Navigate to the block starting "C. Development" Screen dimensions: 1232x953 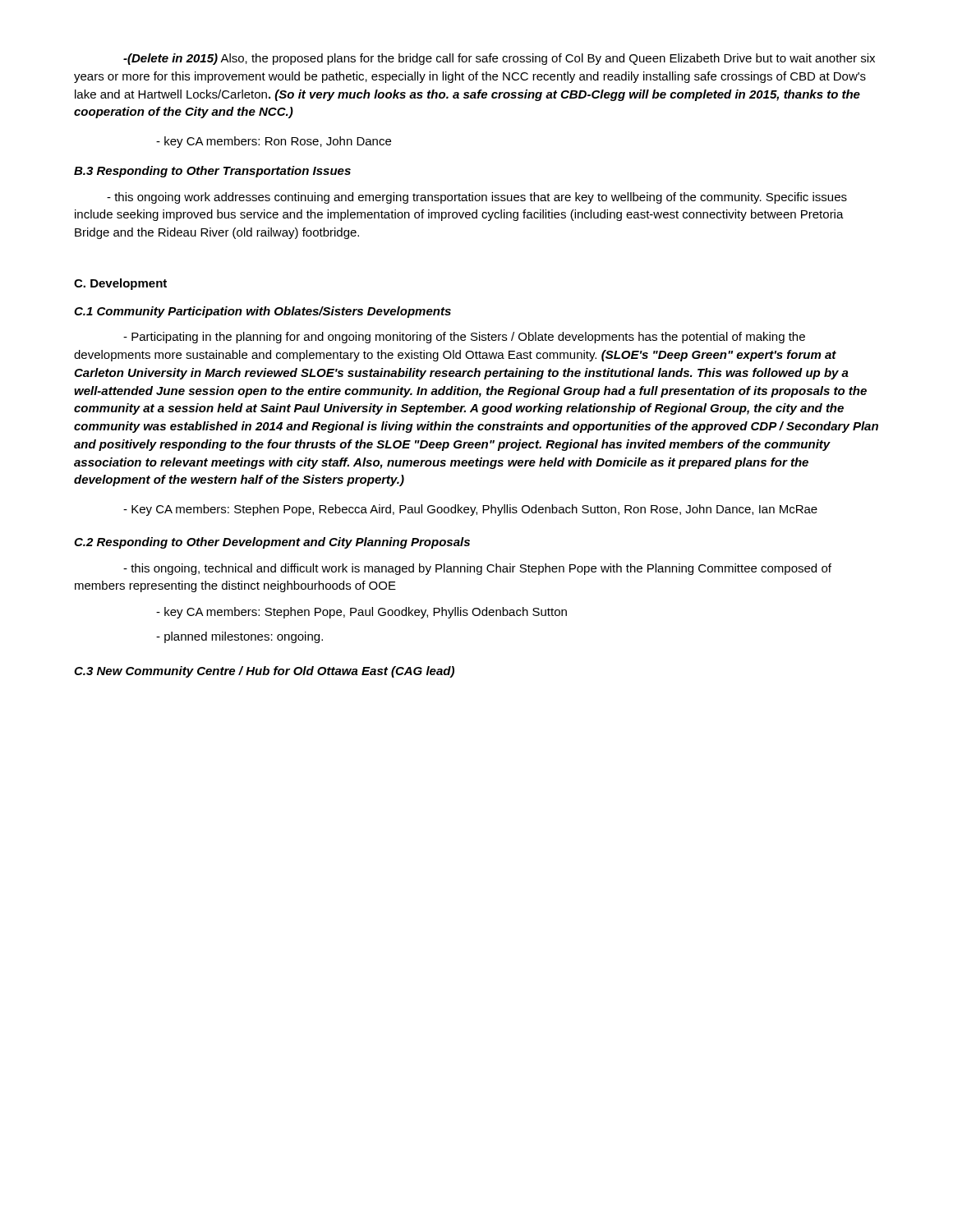[121, 283]
